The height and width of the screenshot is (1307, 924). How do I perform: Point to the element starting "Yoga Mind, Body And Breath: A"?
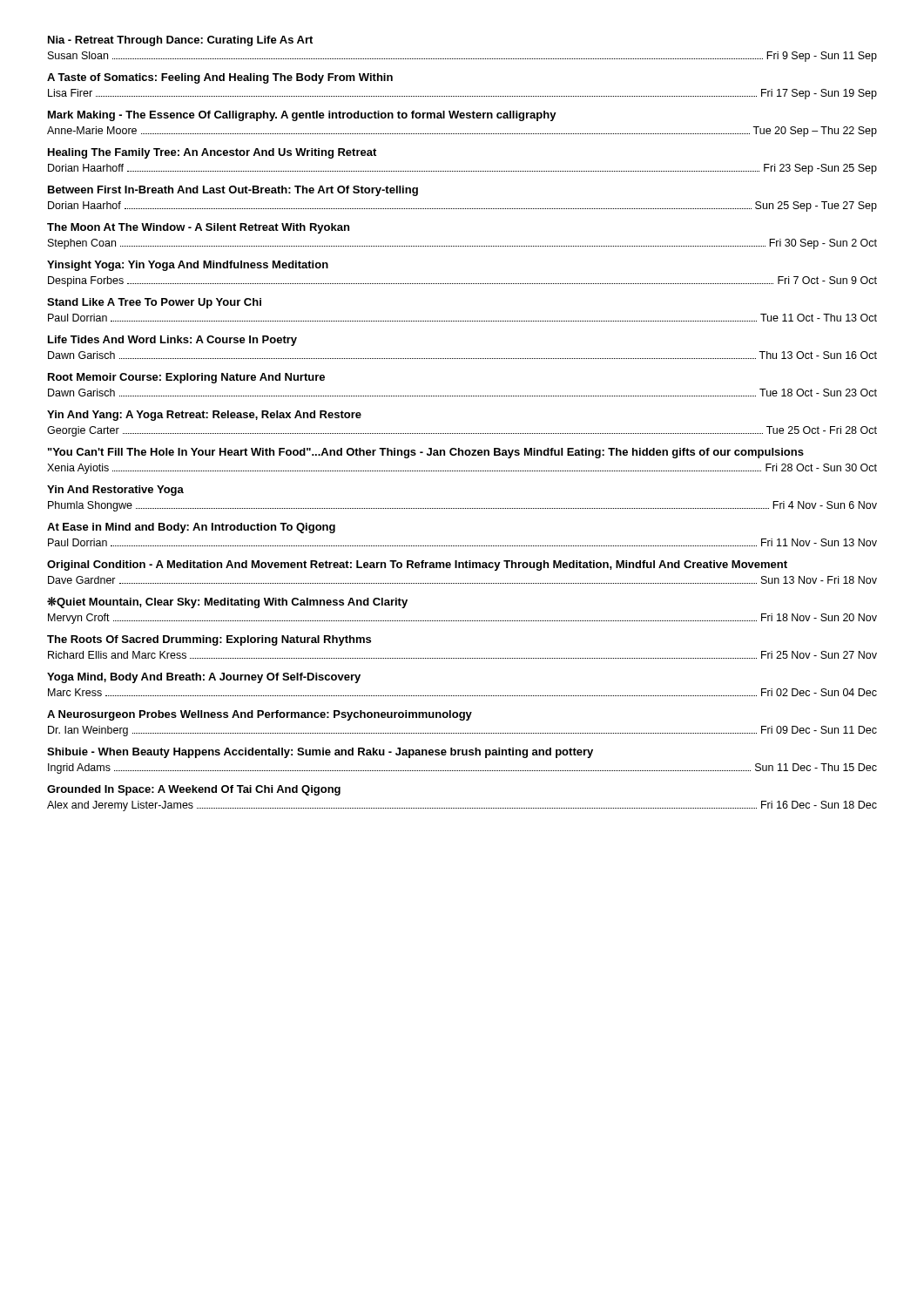coord(462,684)
